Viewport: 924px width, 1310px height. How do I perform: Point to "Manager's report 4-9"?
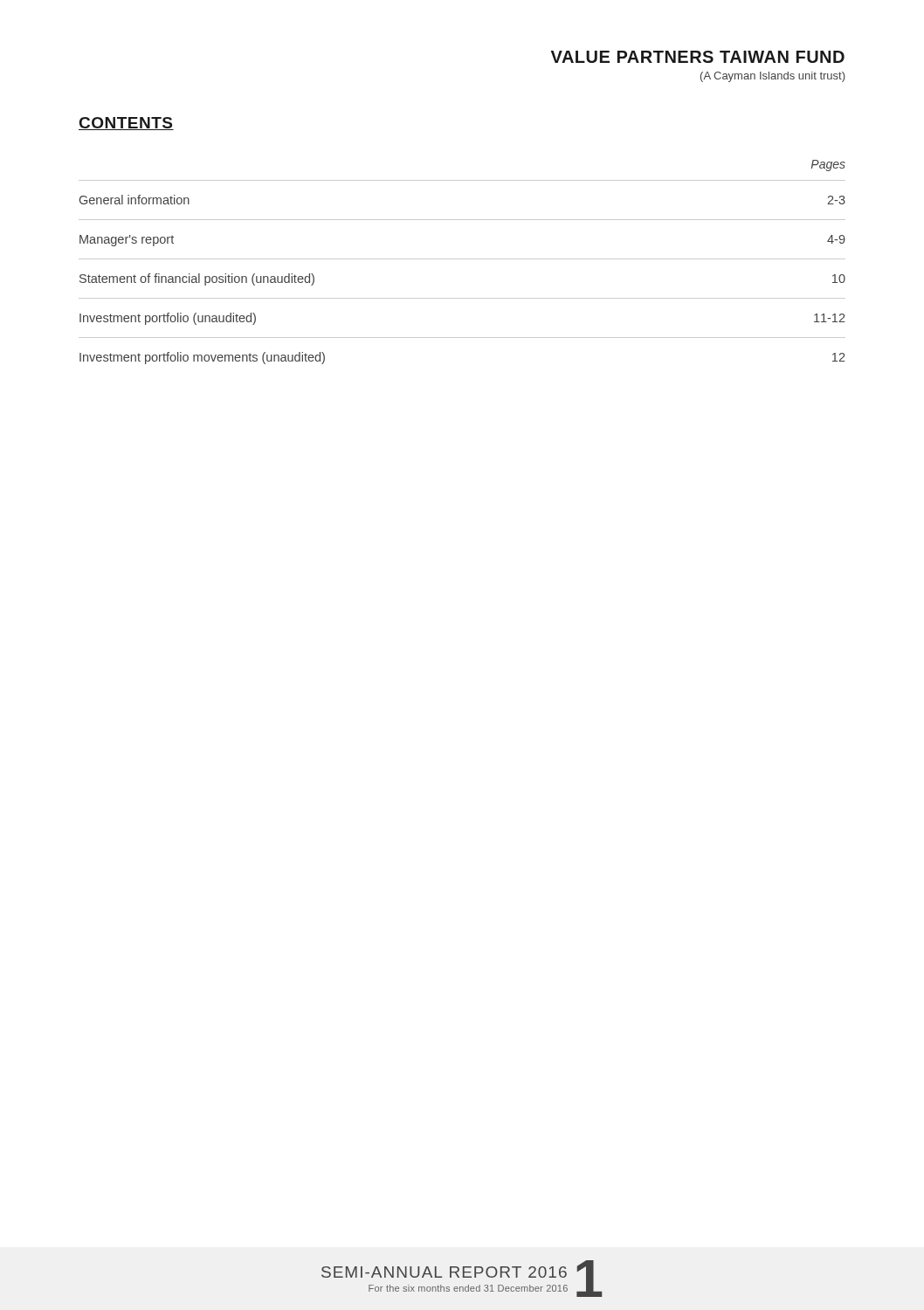click(x=126, y=241)
